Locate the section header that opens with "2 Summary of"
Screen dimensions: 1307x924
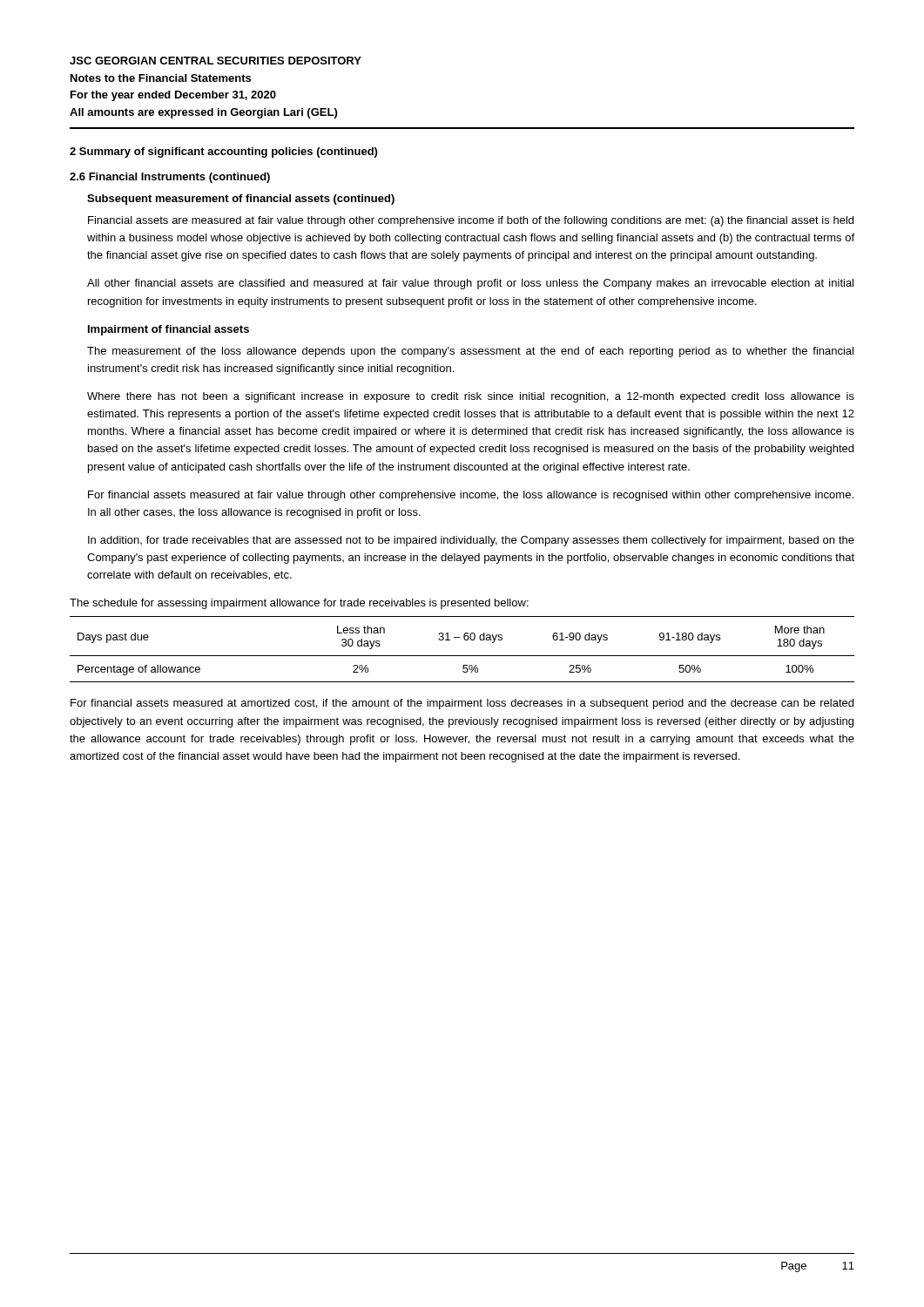point(224,151)
